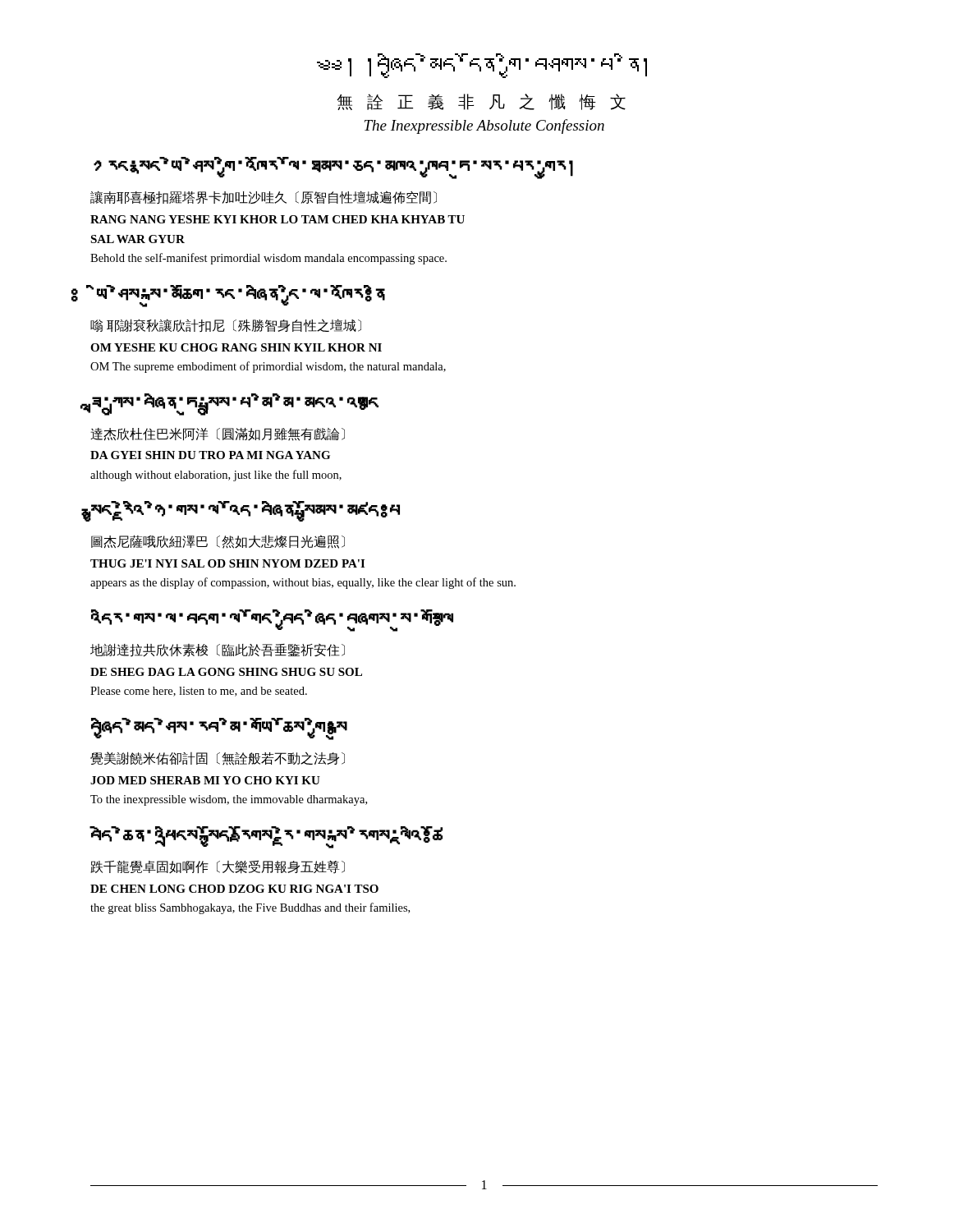This screenshot has height=1232, width=968.
Task: Find the text starting "嗡 耶謝袞秋讓欣計扣尼〔殊勝智身自性之壇城〕"
Action: click(230, 326)
